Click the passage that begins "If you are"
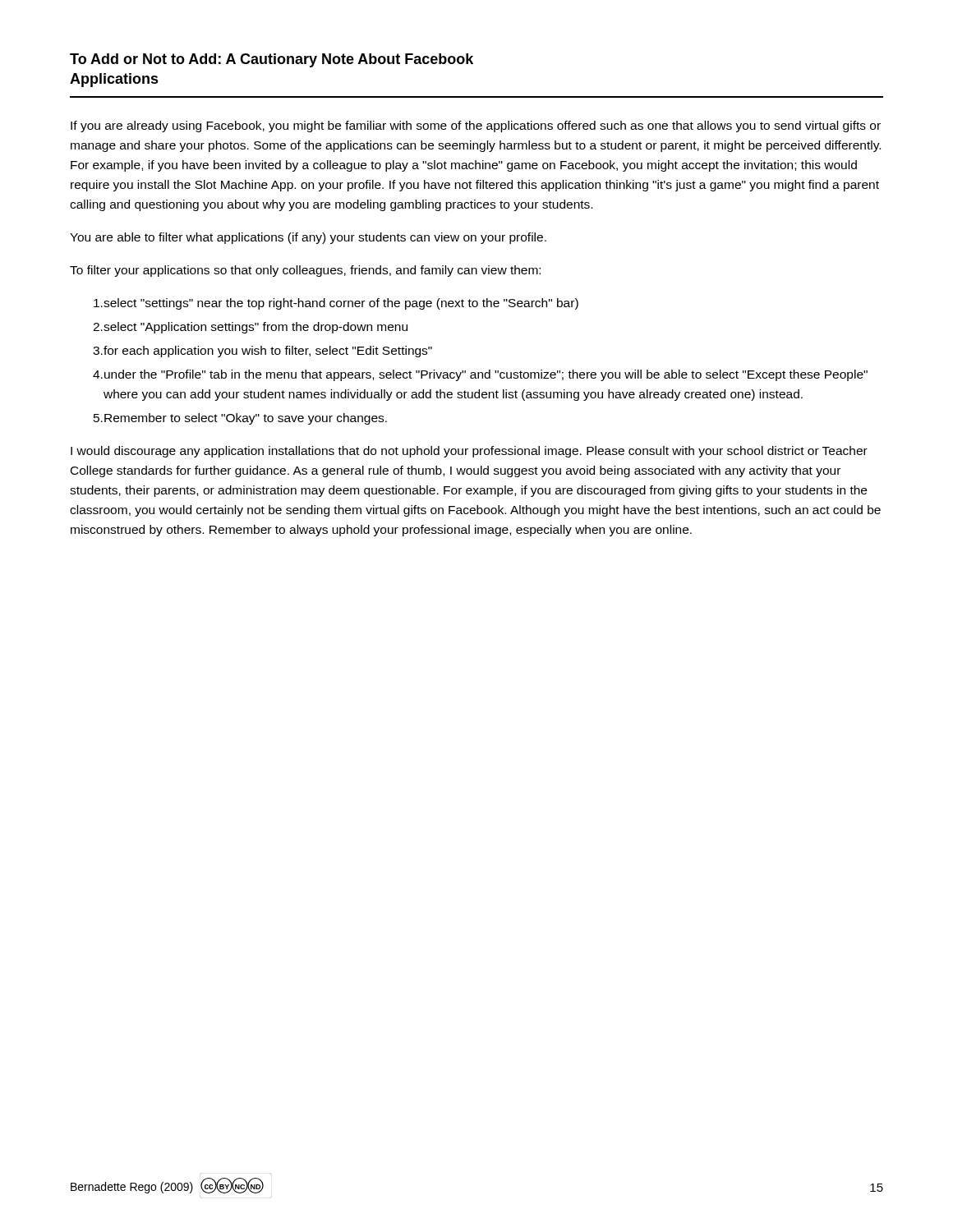The image size is (953, 1232). click(x=476, y=164)
